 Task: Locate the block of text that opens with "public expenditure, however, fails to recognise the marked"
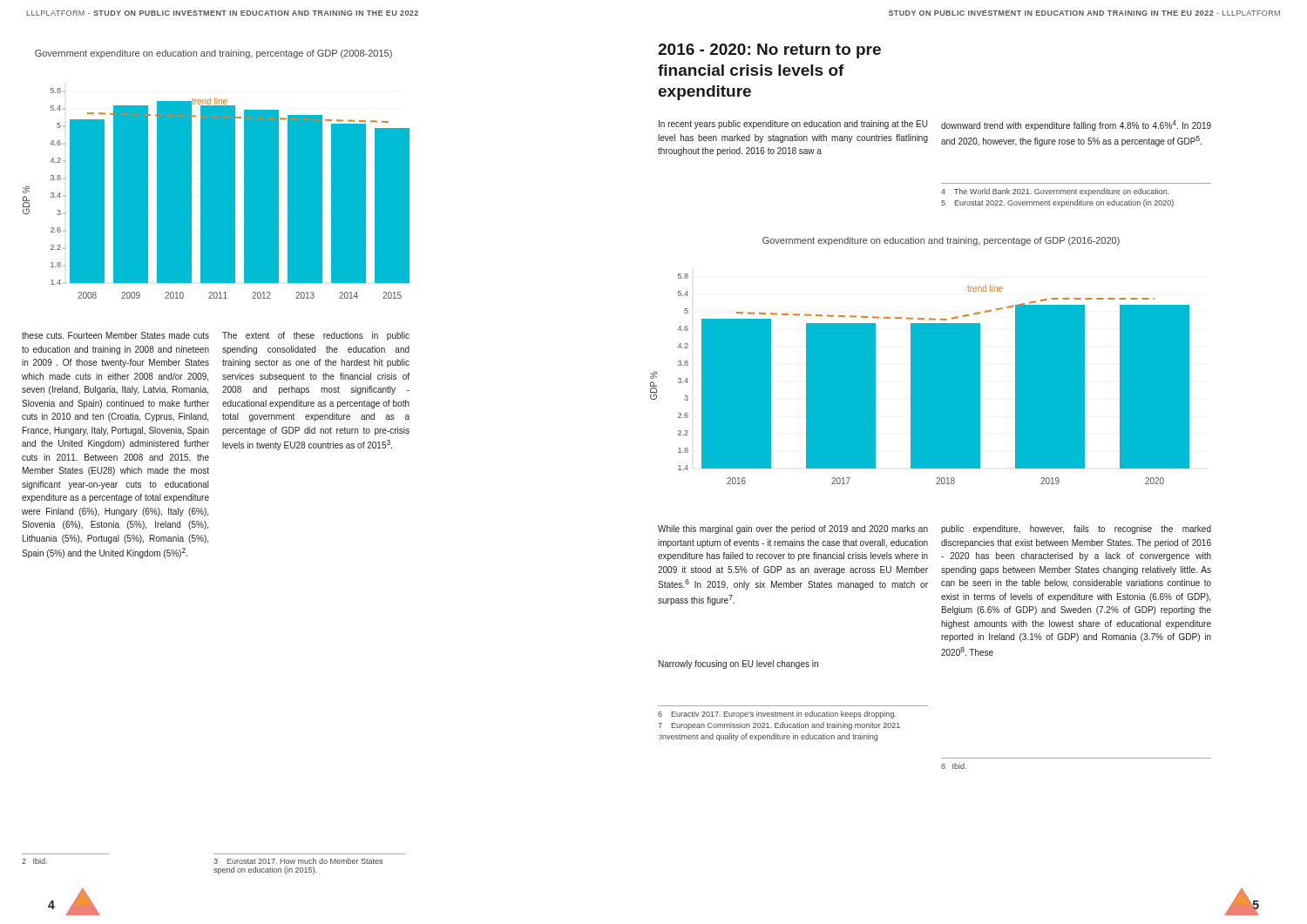(1076, 591)
